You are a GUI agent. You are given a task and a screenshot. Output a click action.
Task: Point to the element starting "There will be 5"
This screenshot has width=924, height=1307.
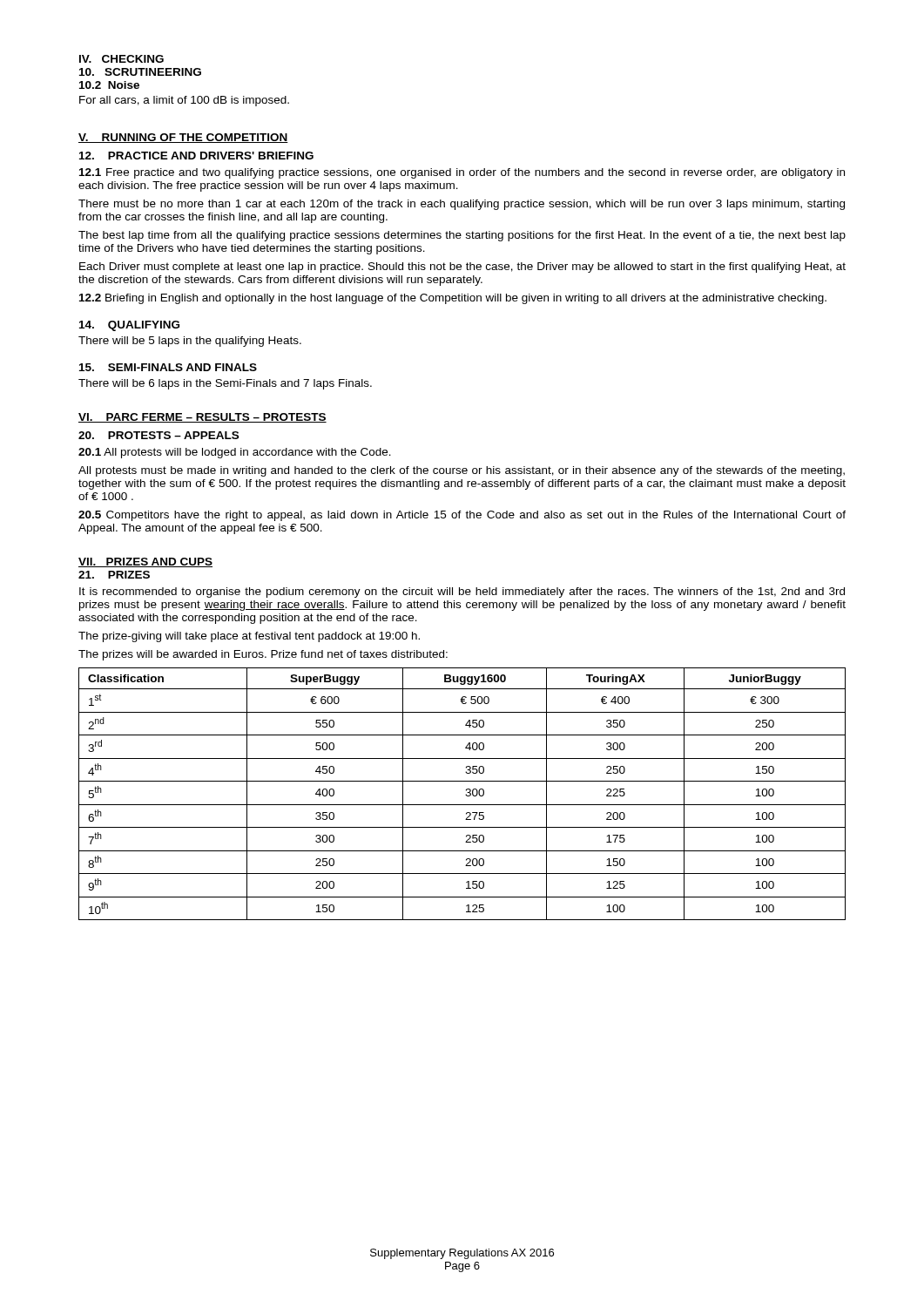tap(190, 342)
